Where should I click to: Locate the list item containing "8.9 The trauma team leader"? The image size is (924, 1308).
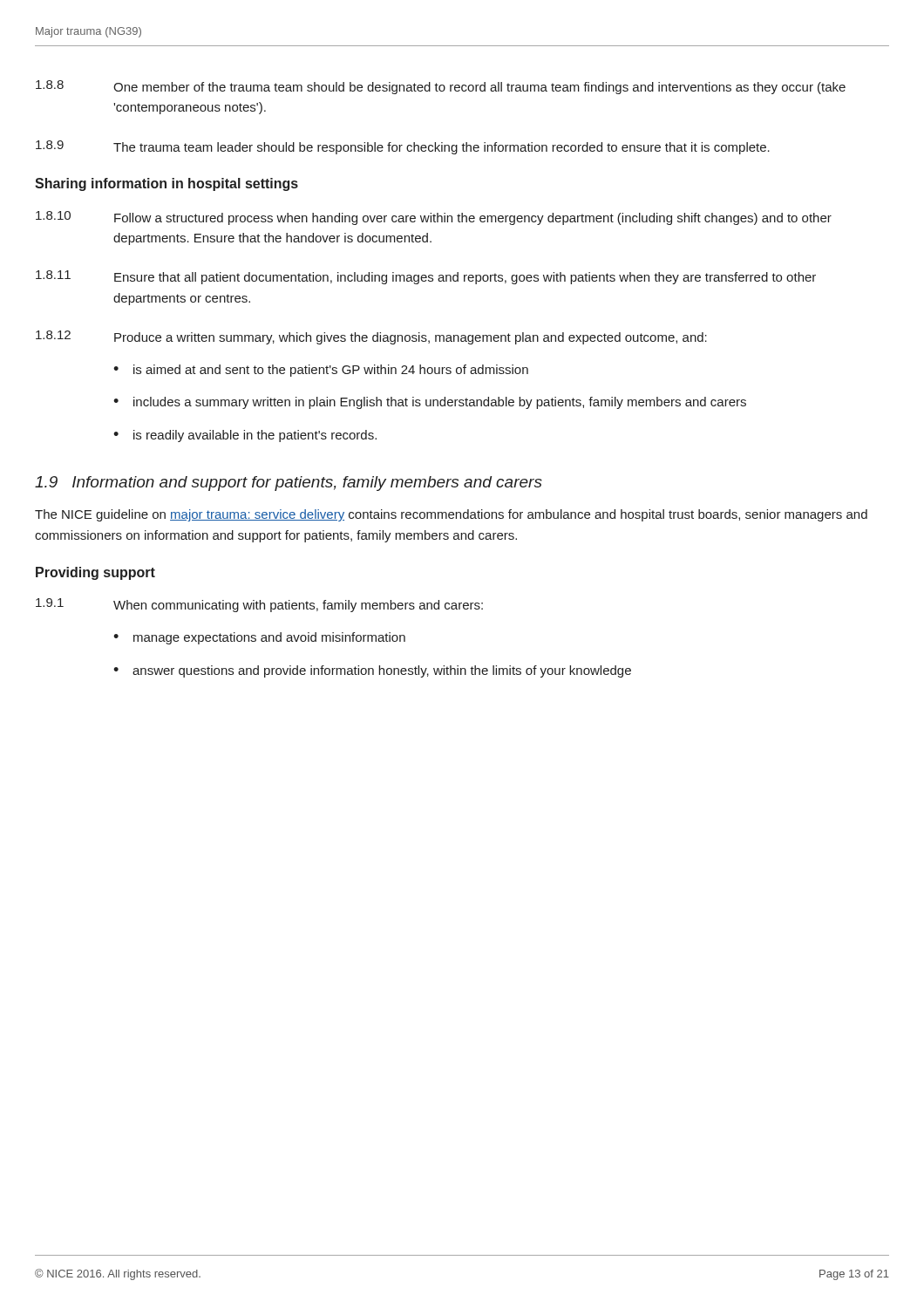462,147
